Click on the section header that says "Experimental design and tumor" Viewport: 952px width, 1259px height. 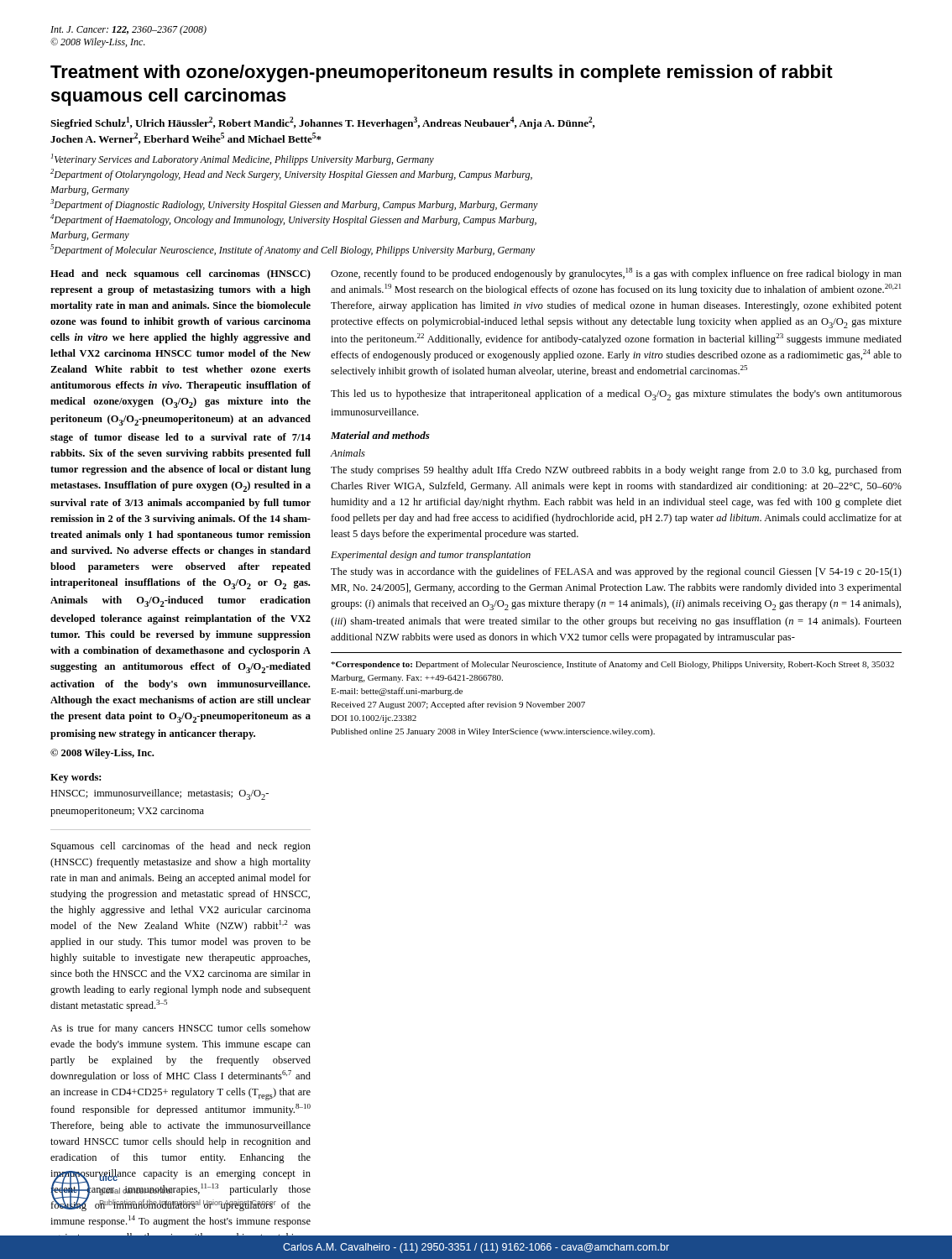pos(431,555)
